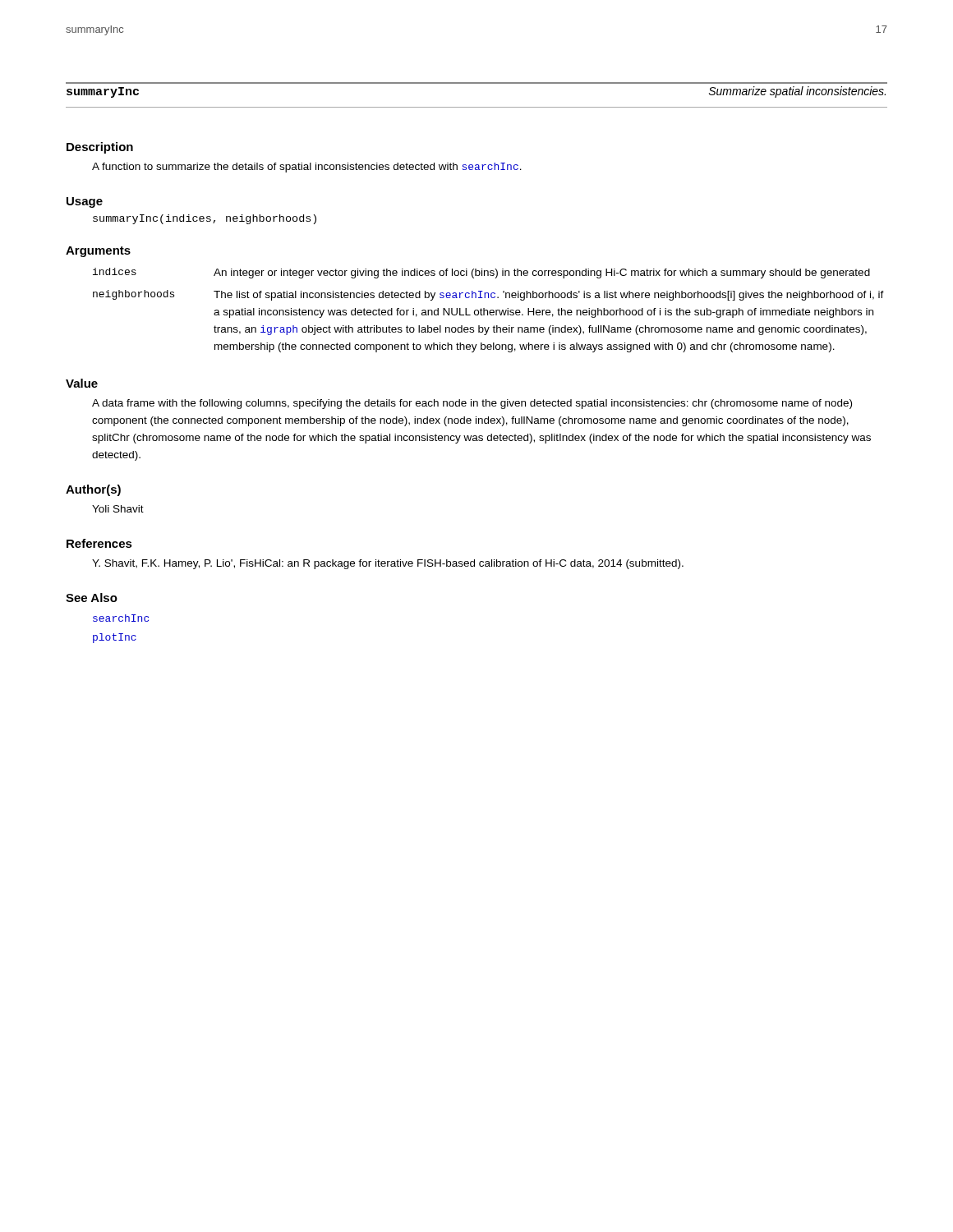Screen dimensions: 1232x953
Task: Select the section header containing "See Also"
Action: tap(92, 597)
